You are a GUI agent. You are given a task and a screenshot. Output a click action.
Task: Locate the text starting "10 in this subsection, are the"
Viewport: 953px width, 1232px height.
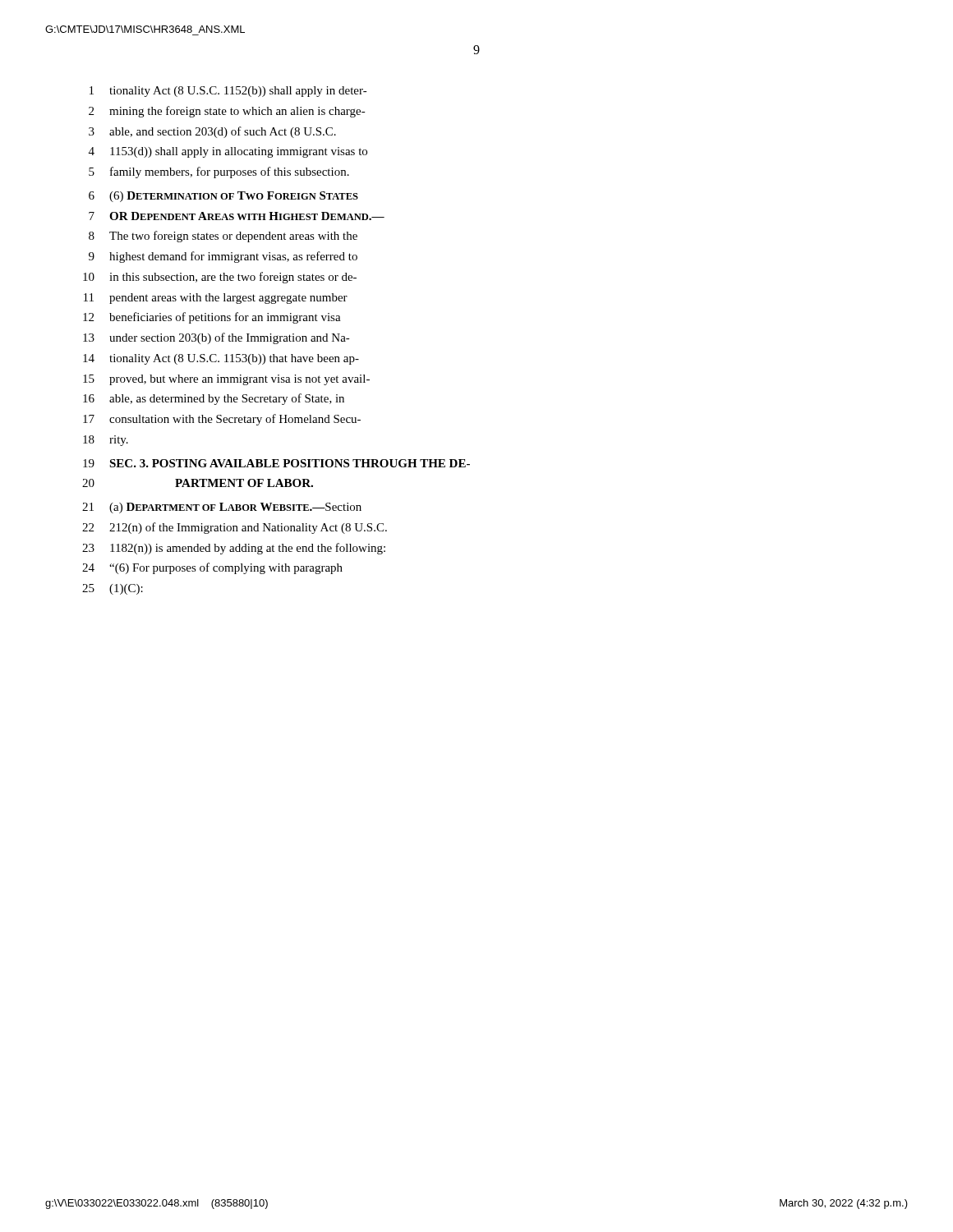(x=220, y=278)
